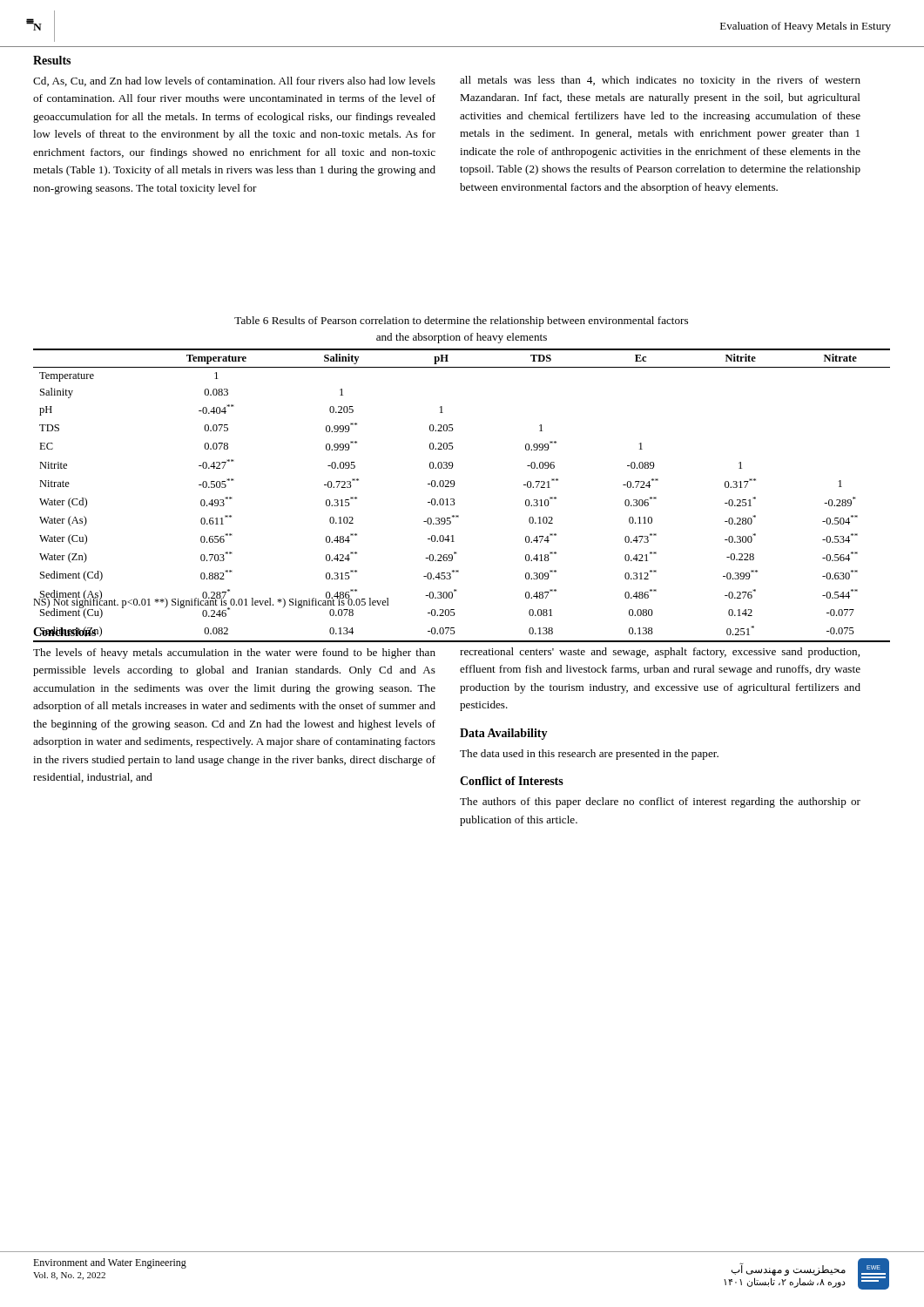
Task: Select the element starting "The authors of"
Action: click(660, 810)
